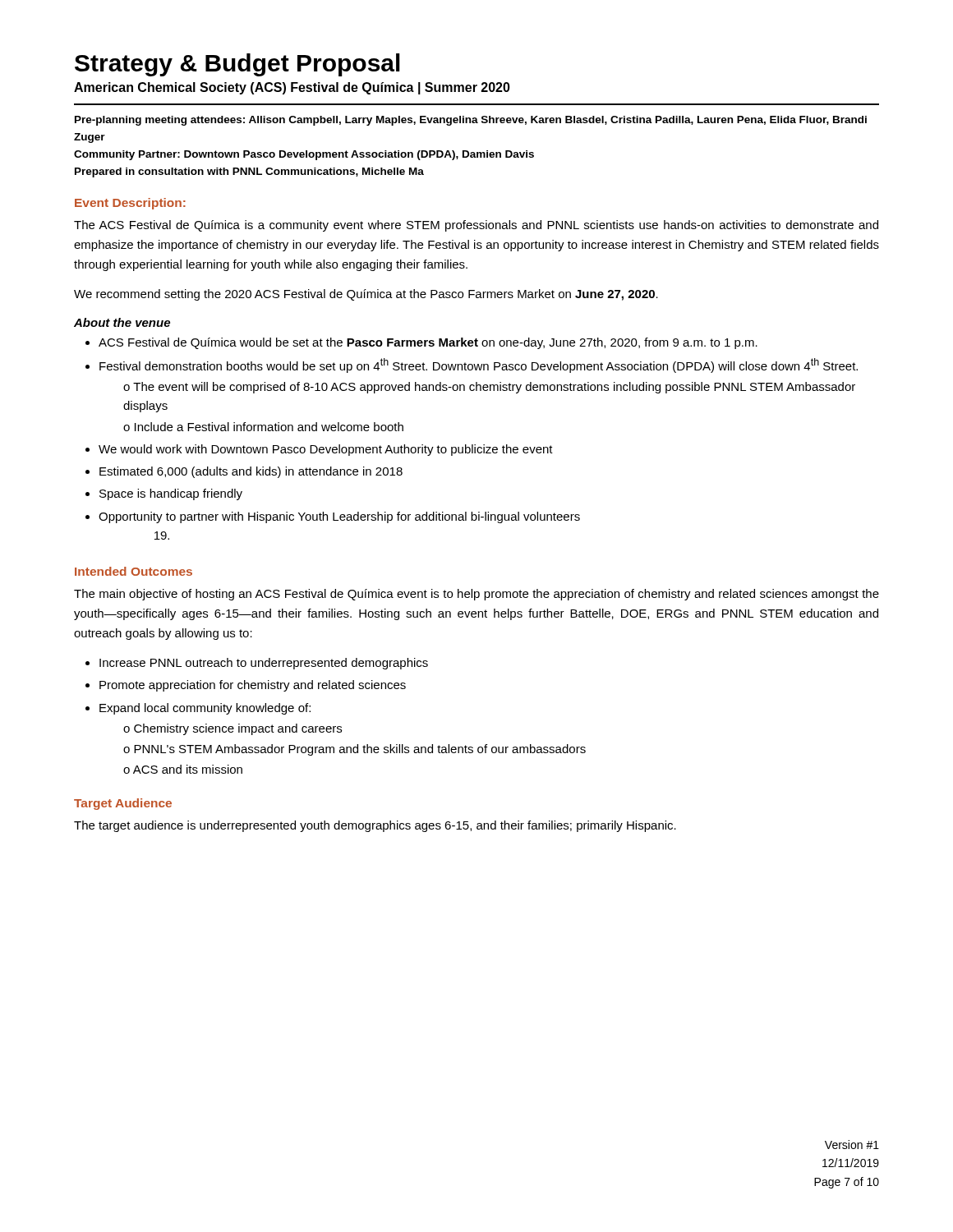Screen dimensions: 1232x953
Task: Find the element starting "Strategy & Budget Proposal"
Action: click(x=237, y=65)
